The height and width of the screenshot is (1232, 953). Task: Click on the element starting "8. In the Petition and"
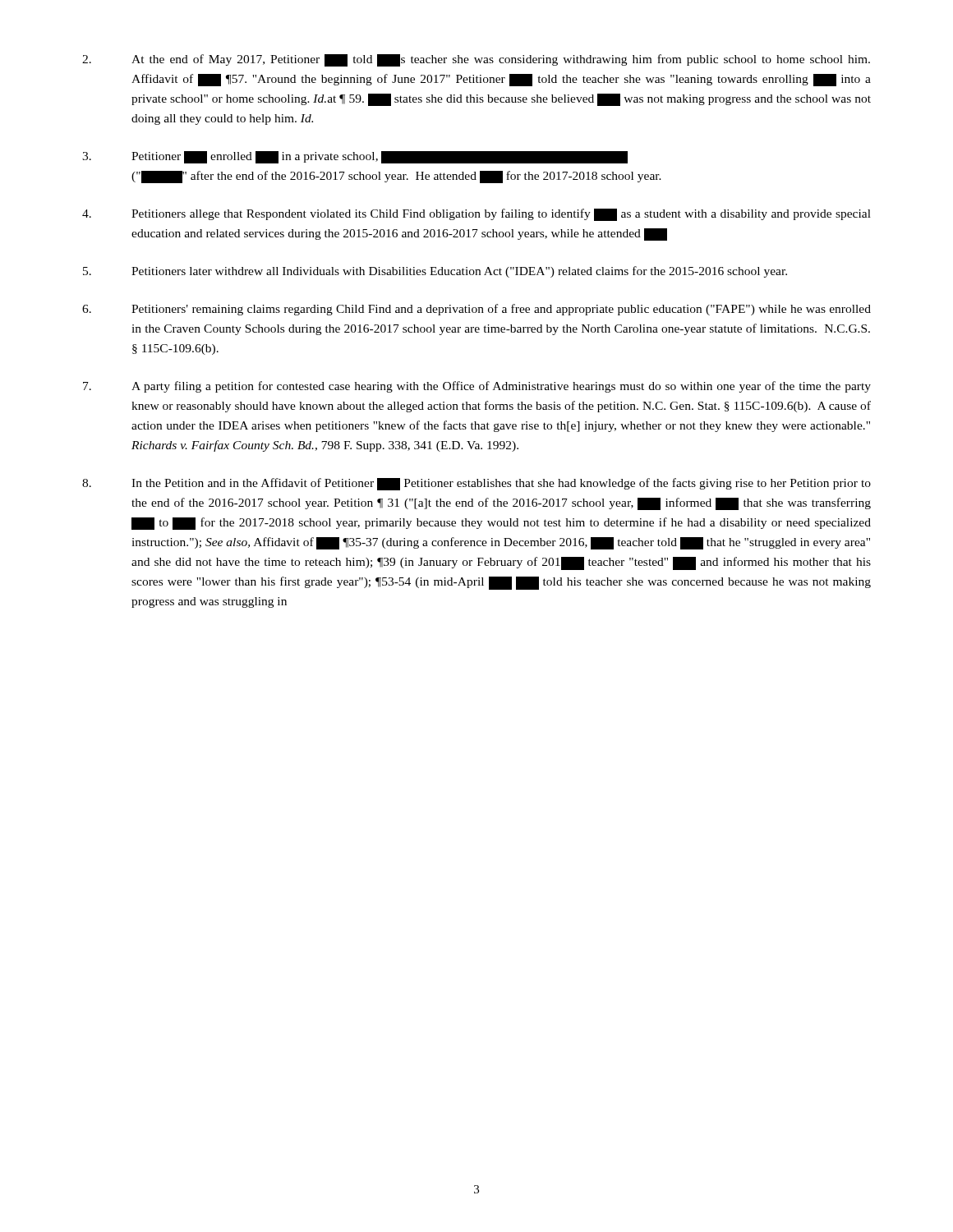[476, 542]
